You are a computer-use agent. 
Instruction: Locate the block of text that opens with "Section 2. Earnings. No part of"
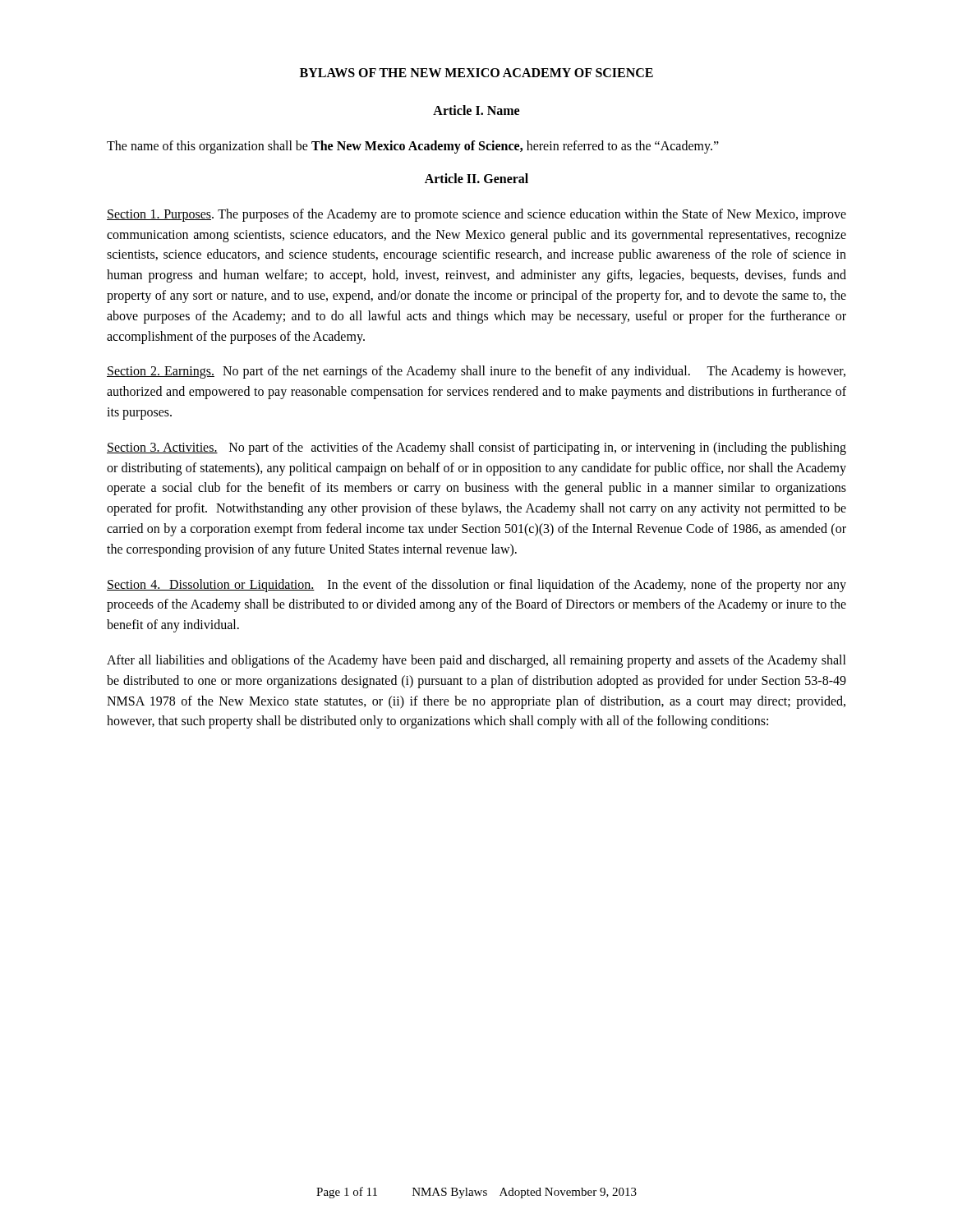coord(476,392)
